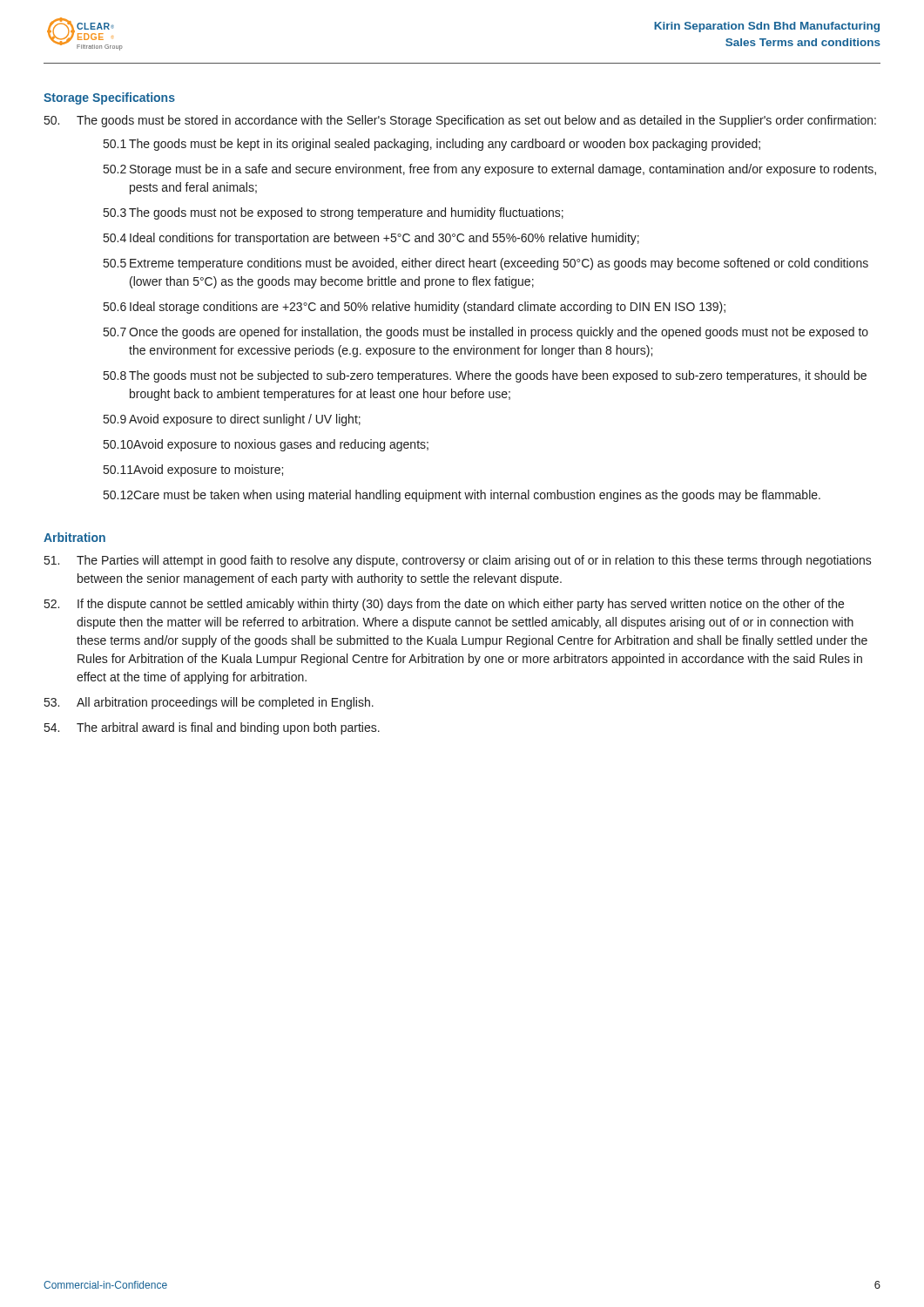Click on the block starting "50.4 Ideal conditions for transportation are between"
Image resolution: width=924 pixels, height=1307 pixels.
(x=479, y=238)
